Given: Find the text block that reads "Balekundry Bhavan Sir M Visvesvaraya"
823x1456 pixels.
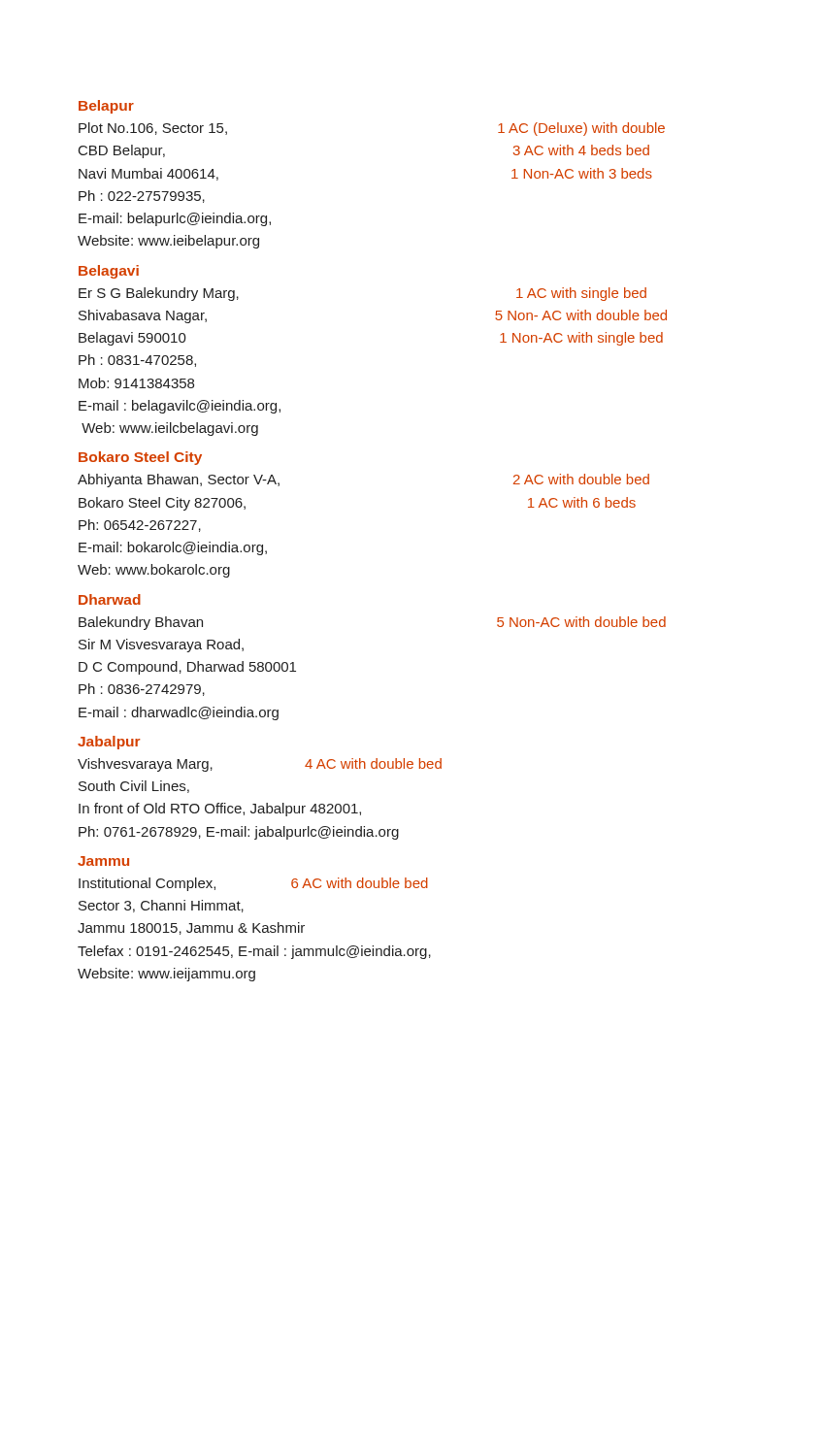Looking at the screenshot, I should pyautogui.click(x=145, y=623).
